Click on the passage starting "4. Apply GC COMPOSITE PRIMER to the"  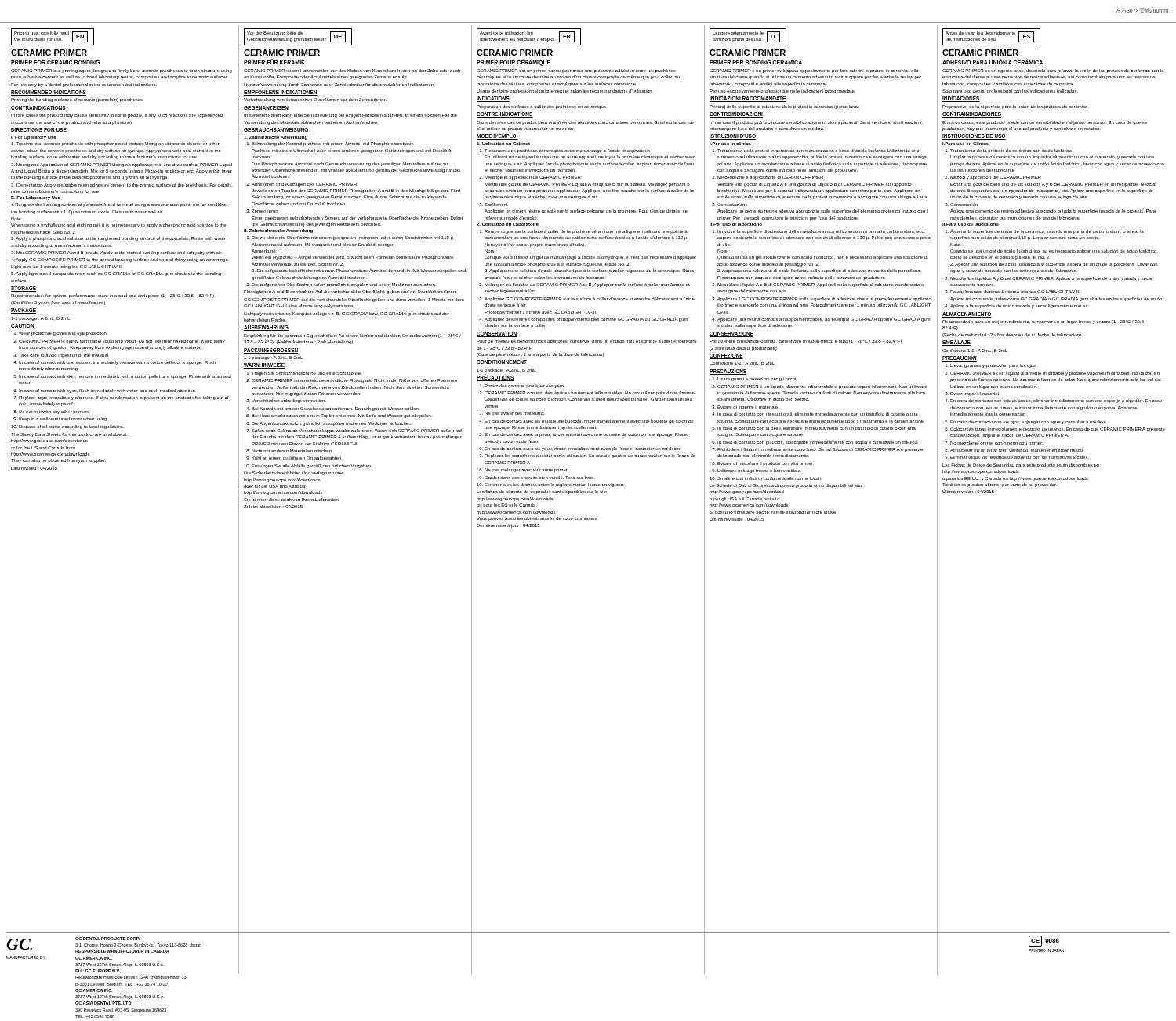tap(120, 263)
